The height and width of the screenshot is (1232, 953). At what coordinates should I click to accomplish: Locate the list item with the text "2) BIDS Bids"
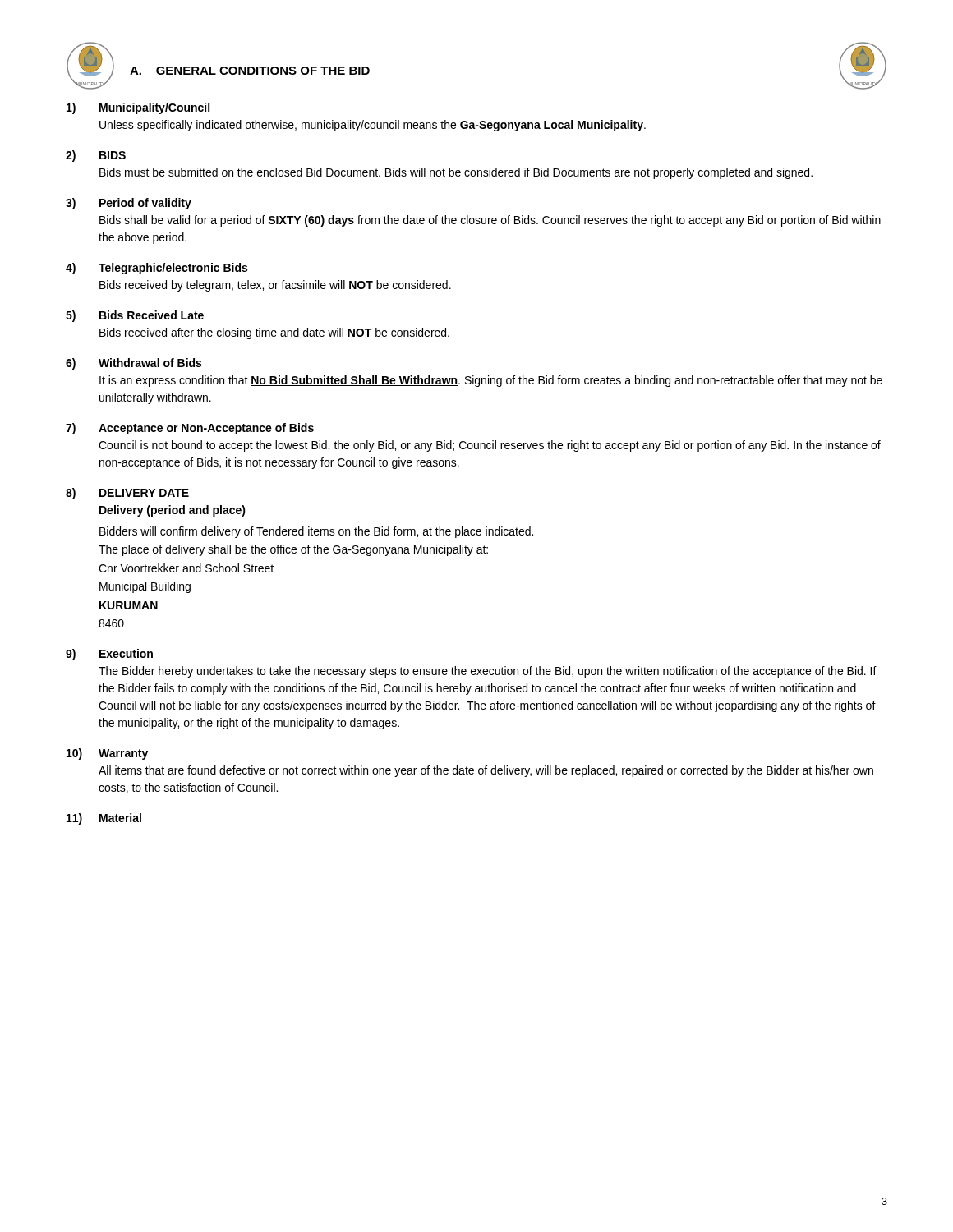[x=476, y=165]
